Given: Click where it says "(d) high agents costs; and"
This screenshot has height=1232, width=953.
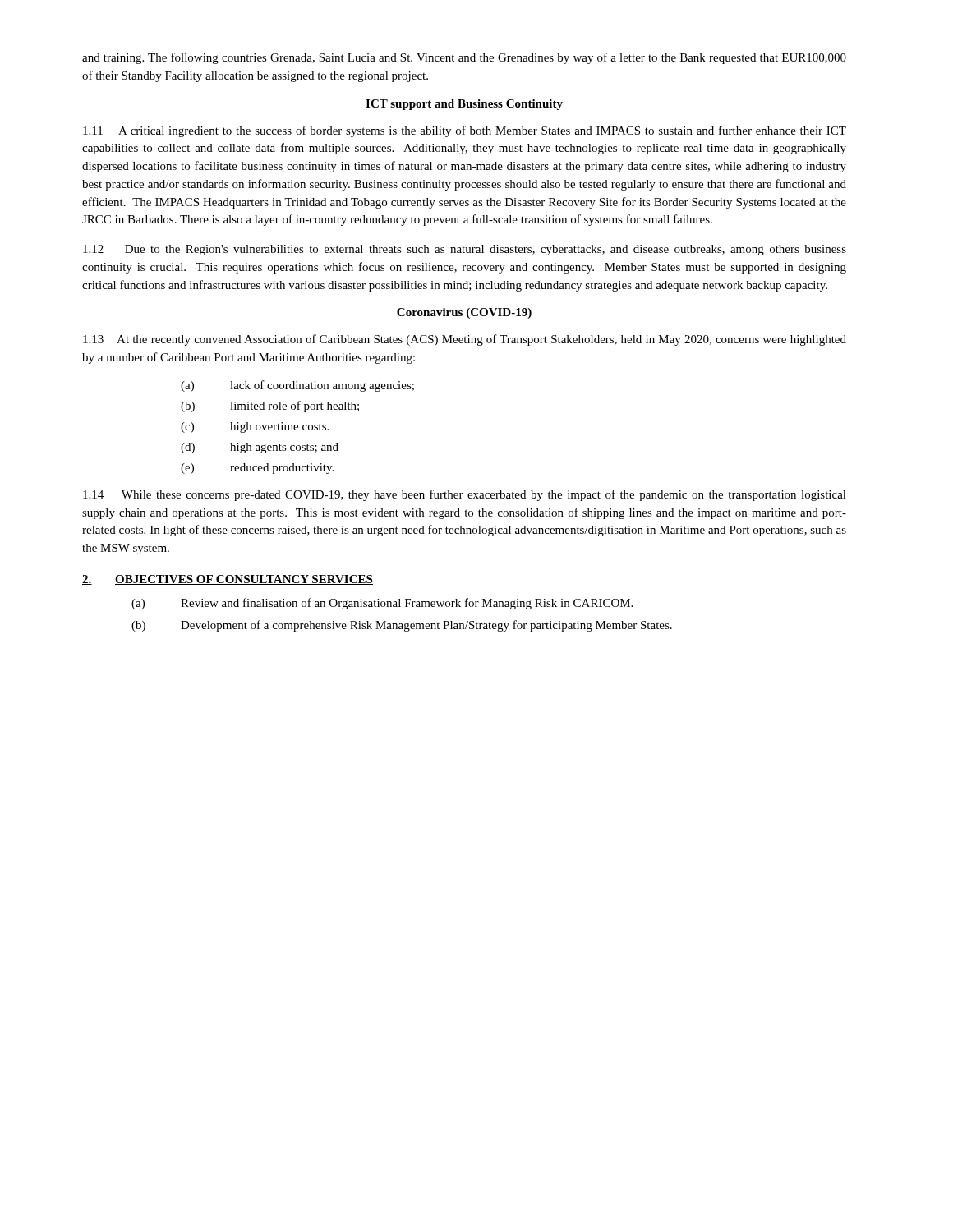Looking at the screenshot, I should (x=260, y=448).
